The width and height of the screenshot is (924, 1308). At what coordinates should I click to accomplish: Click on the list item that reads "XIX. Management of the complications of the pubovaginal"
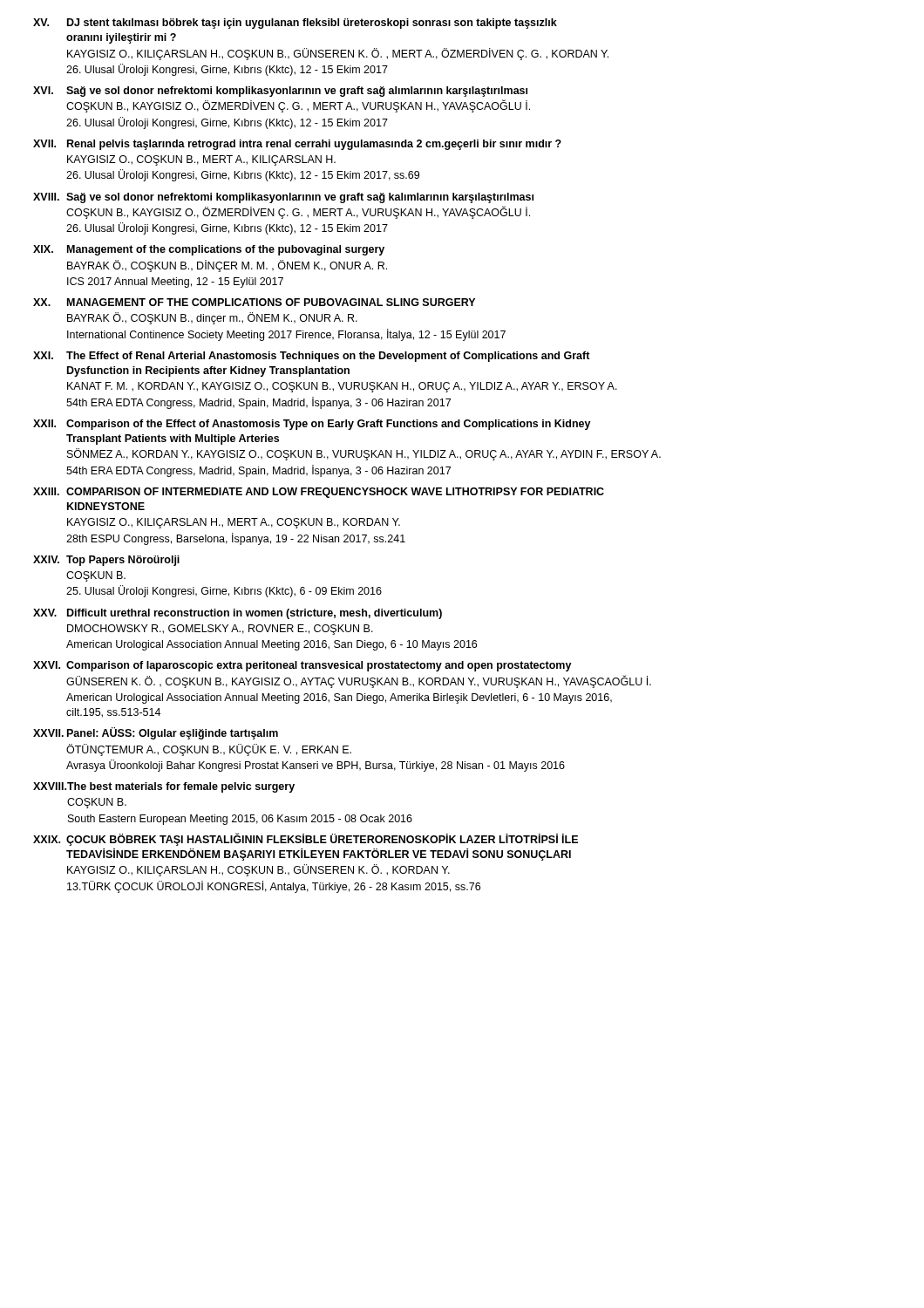tap(209, 250)
